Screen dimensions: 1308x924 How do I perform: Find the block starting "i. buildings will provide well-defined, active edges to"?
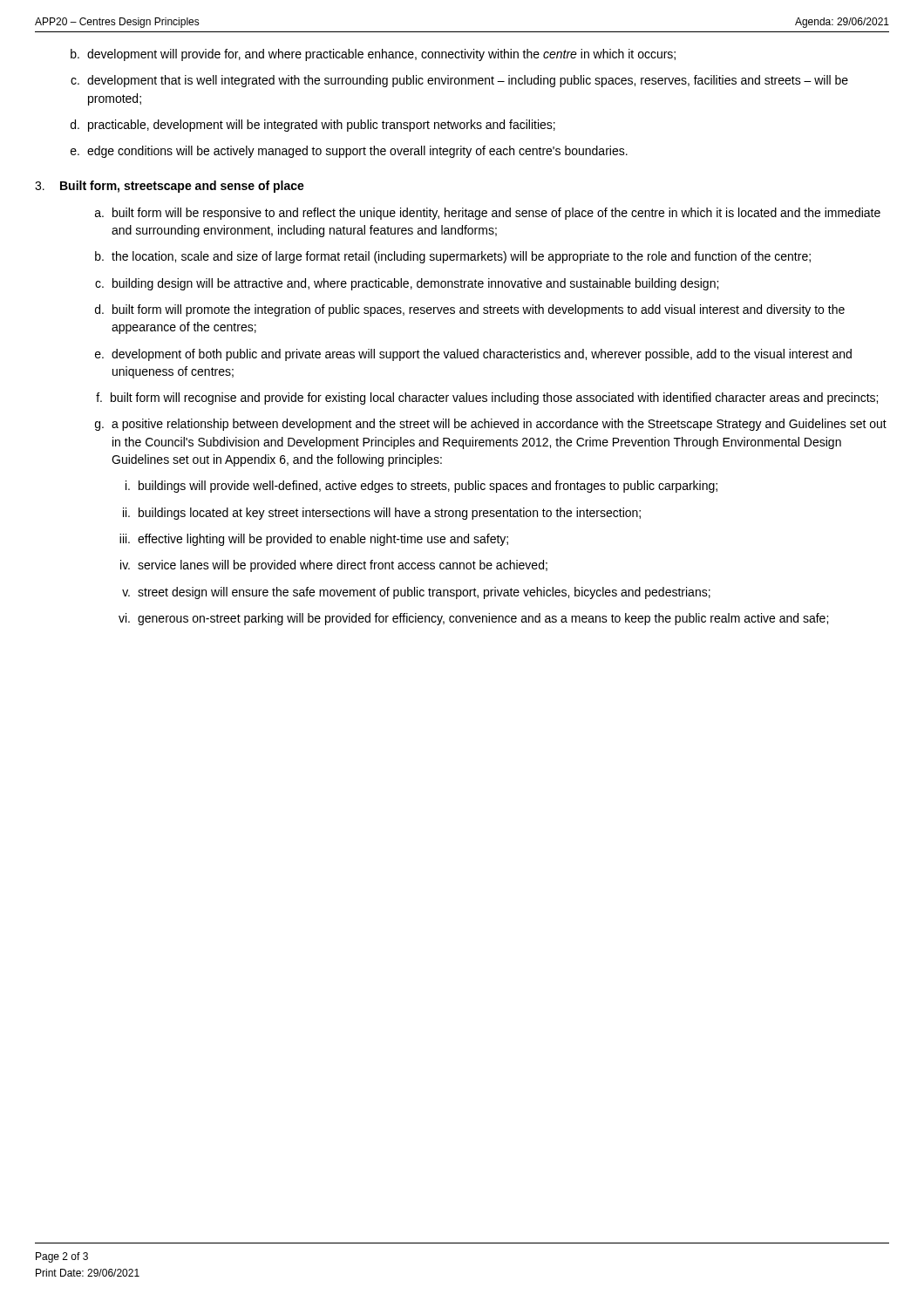[x=462, y=486]
